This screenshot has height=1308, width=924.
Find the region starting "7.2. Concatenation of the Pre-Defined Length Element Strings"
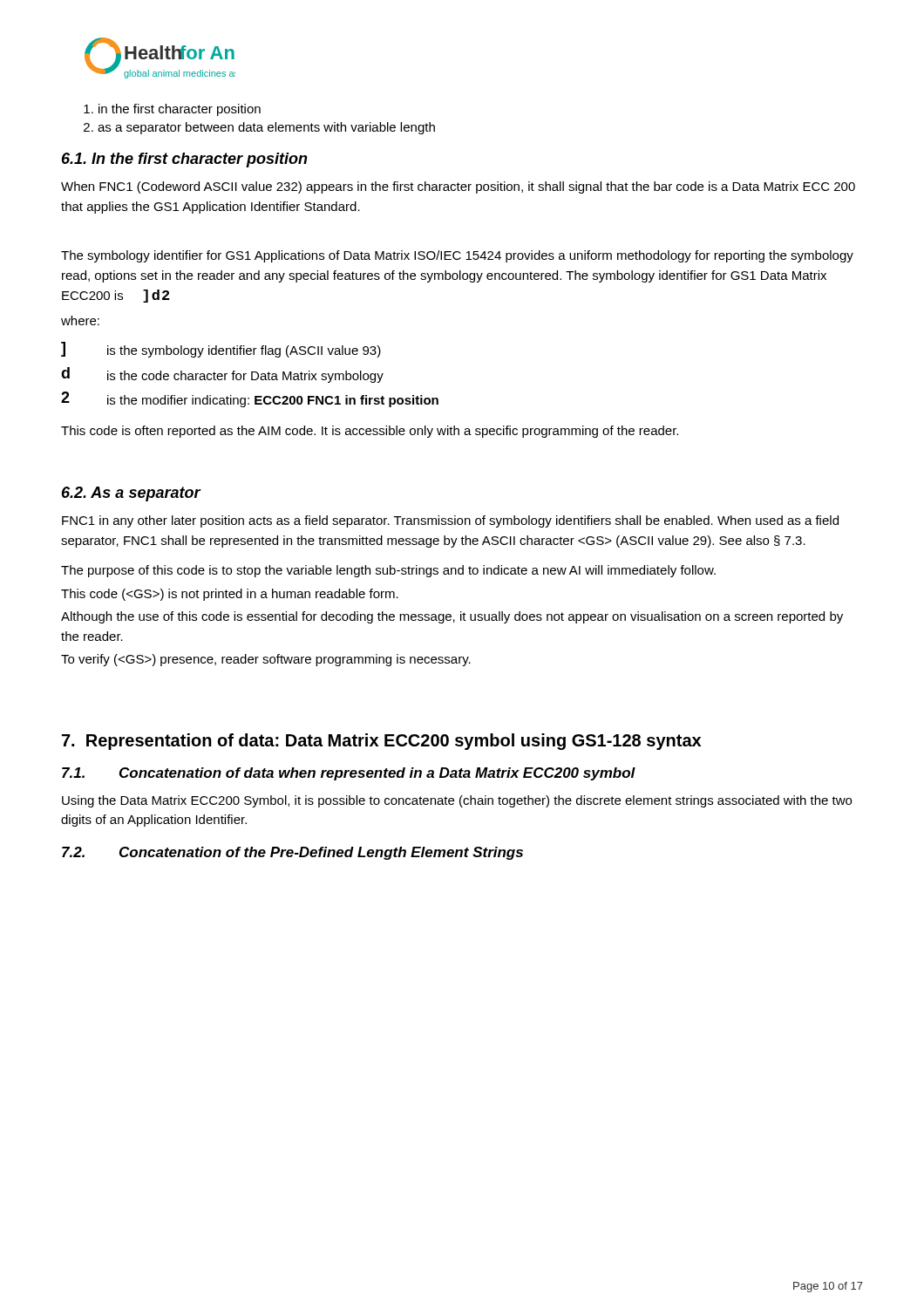point(462,852)
